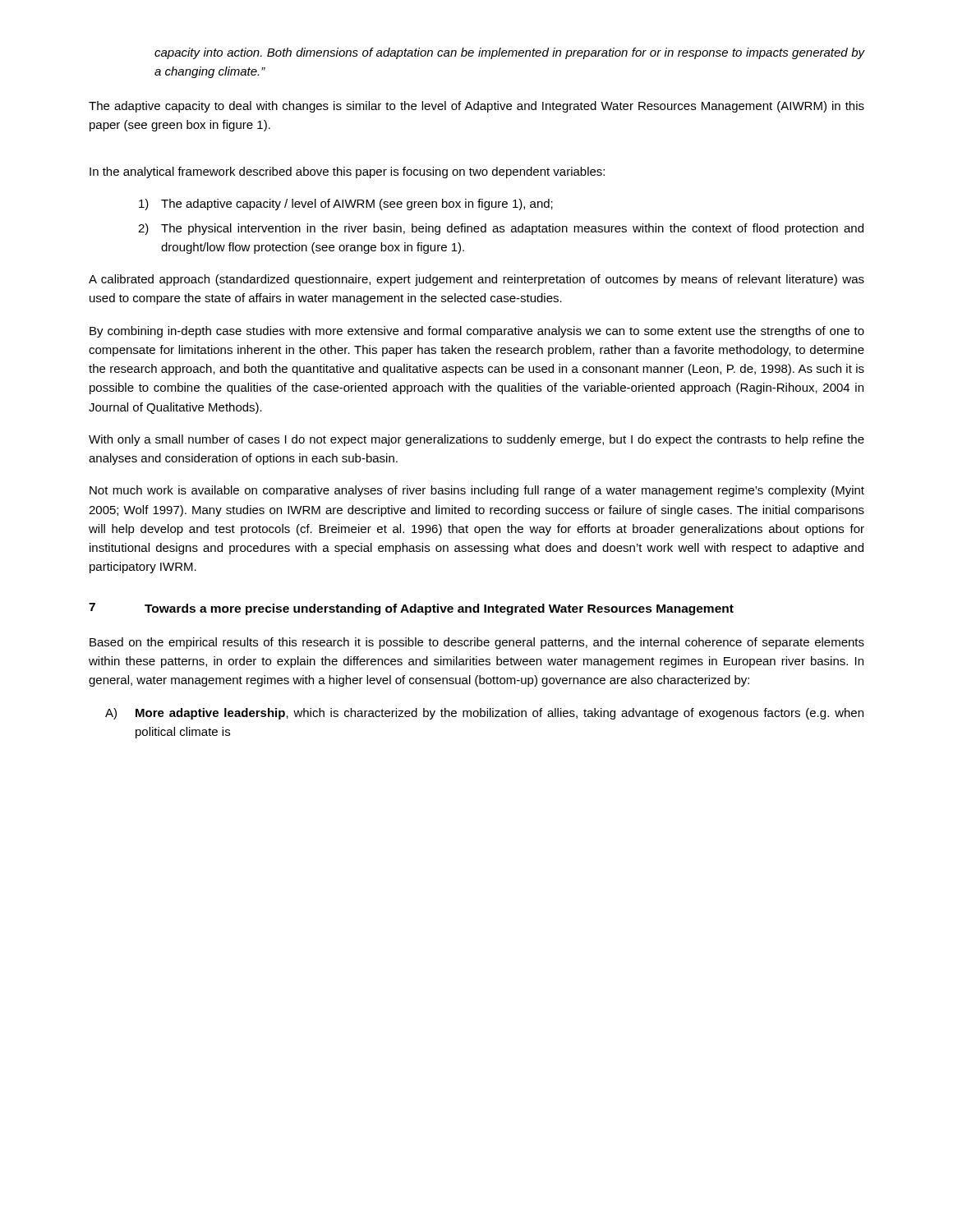Click the section header that begins "7 Towards a"
Viewport: 953px width, 1232px height.
coord(411,608)
